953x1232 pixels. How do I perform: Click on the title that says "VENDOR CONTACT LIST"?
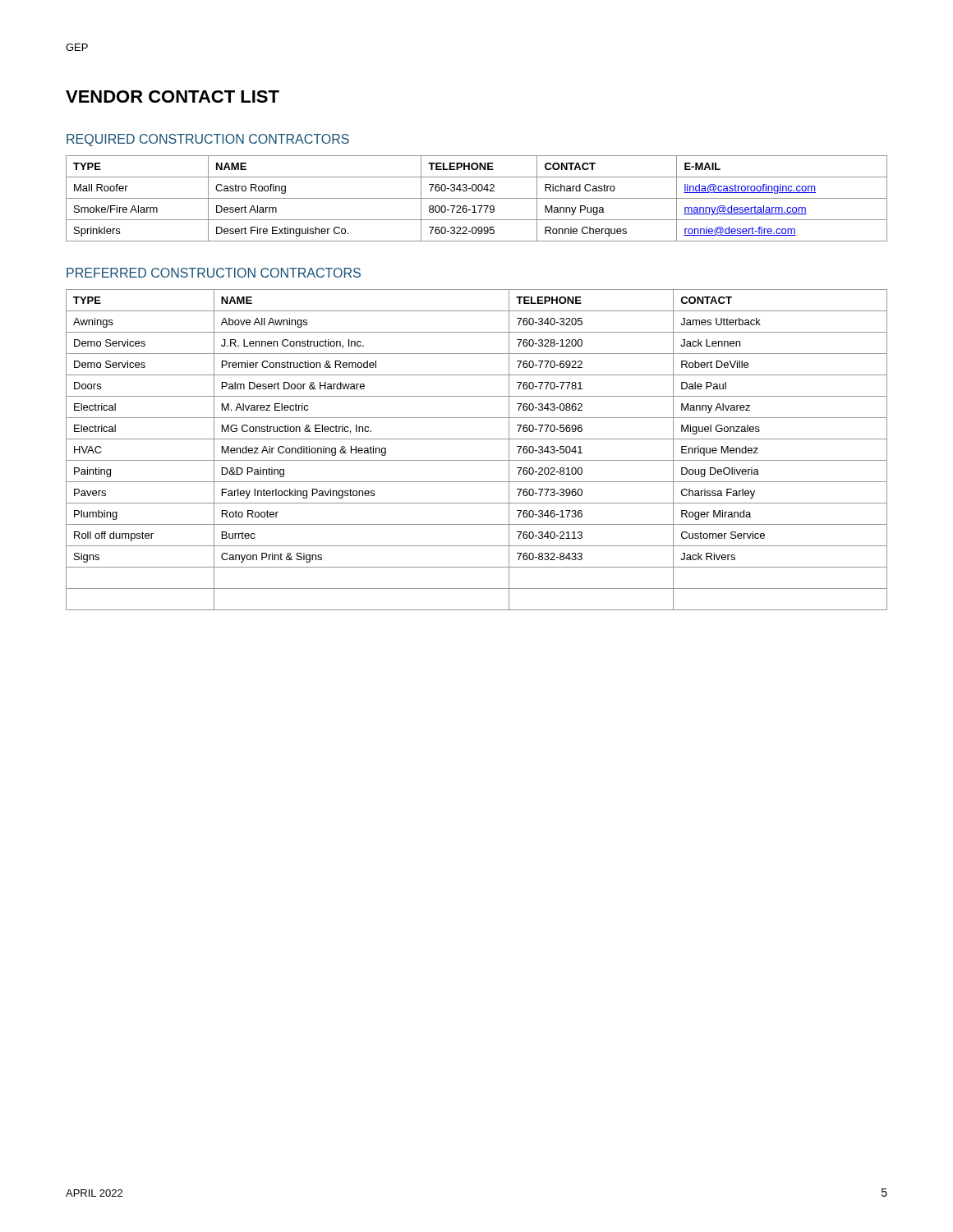pyautogui.click(x=172, y=97)
